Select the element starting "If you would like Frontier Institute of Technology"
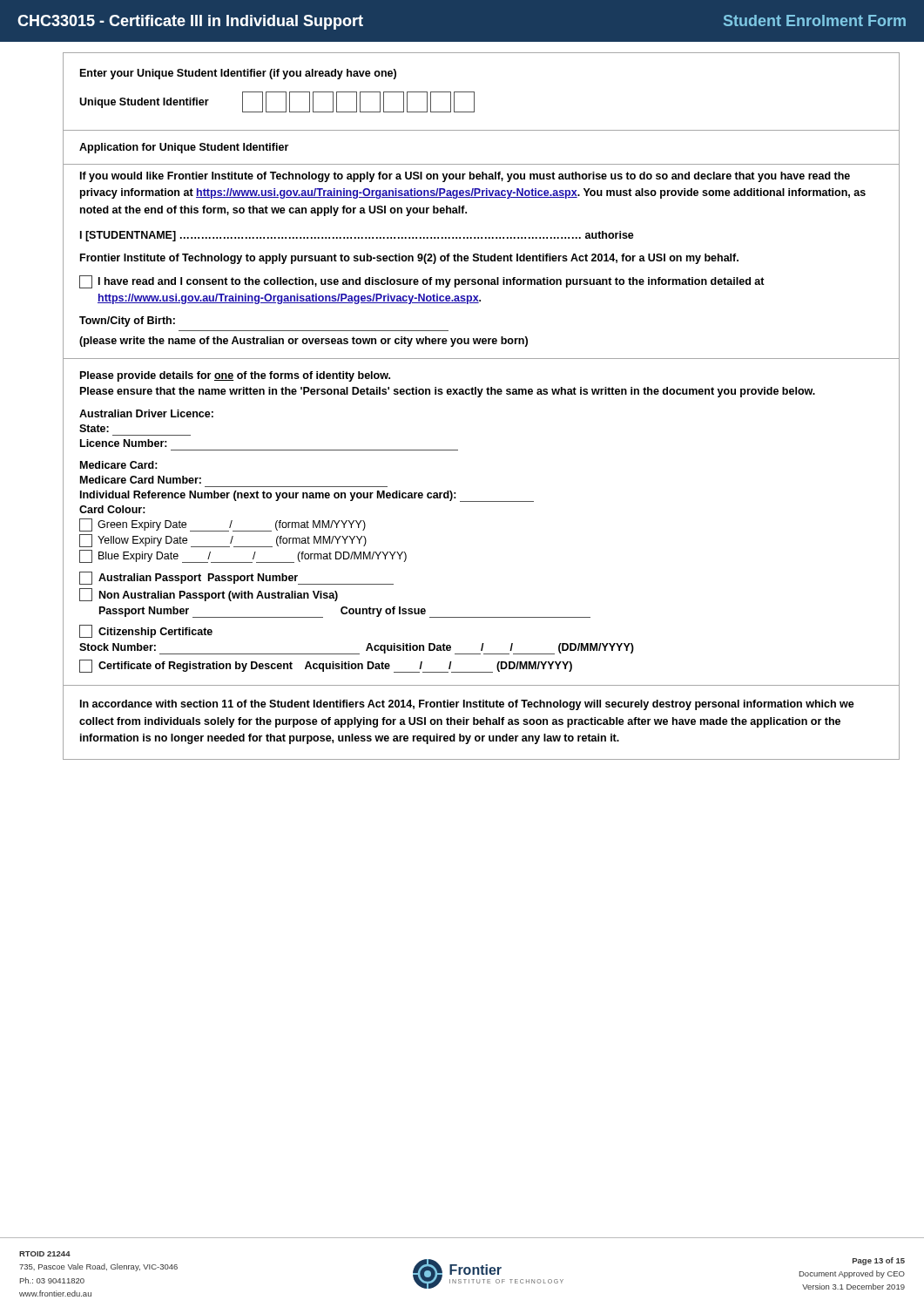This screenshot has height=1307, width=924. (481, 259)
